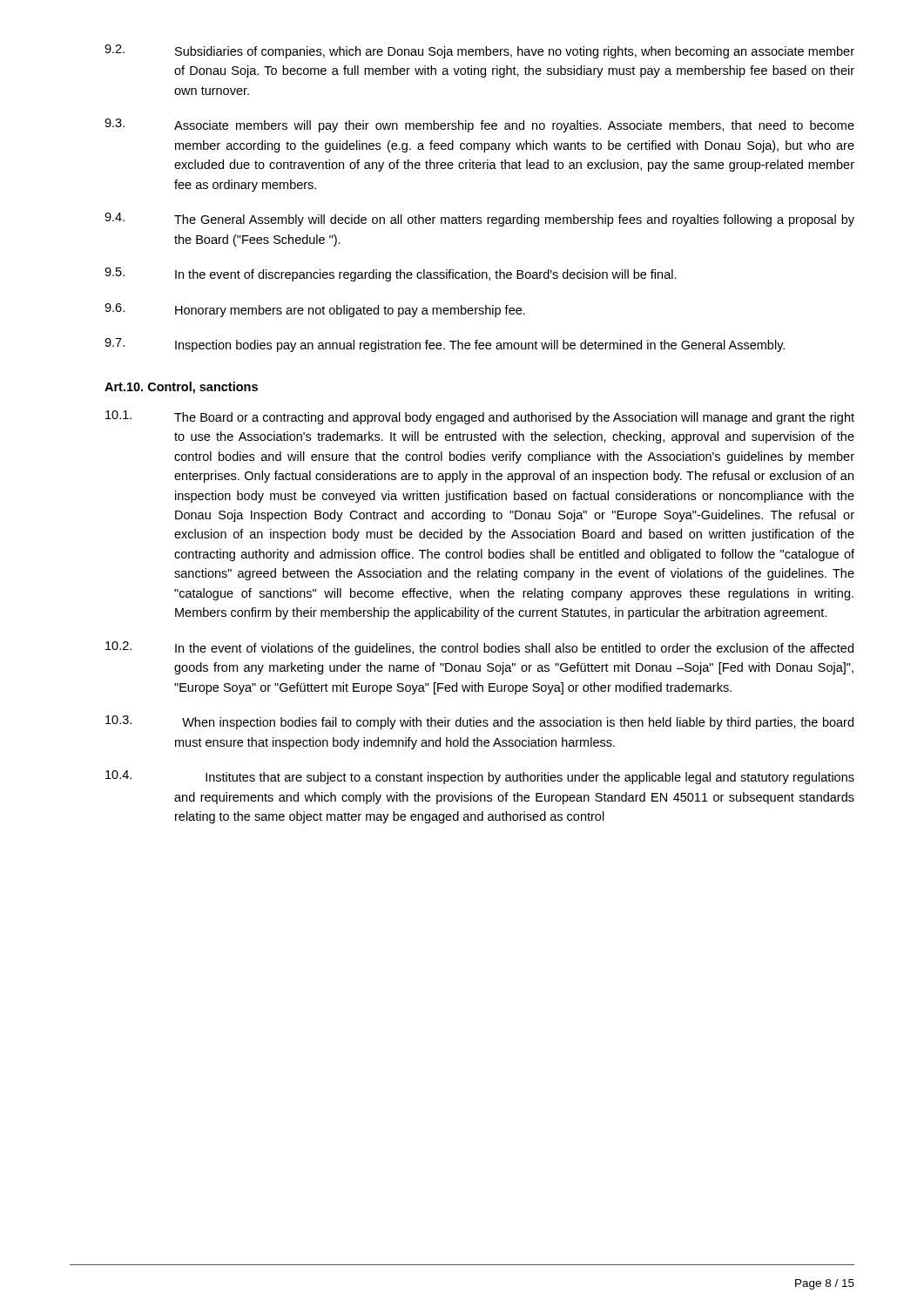924x1307 pixels.
Task: Click on the list item containing "10.2. In the event"
Action: coord(479,668)
